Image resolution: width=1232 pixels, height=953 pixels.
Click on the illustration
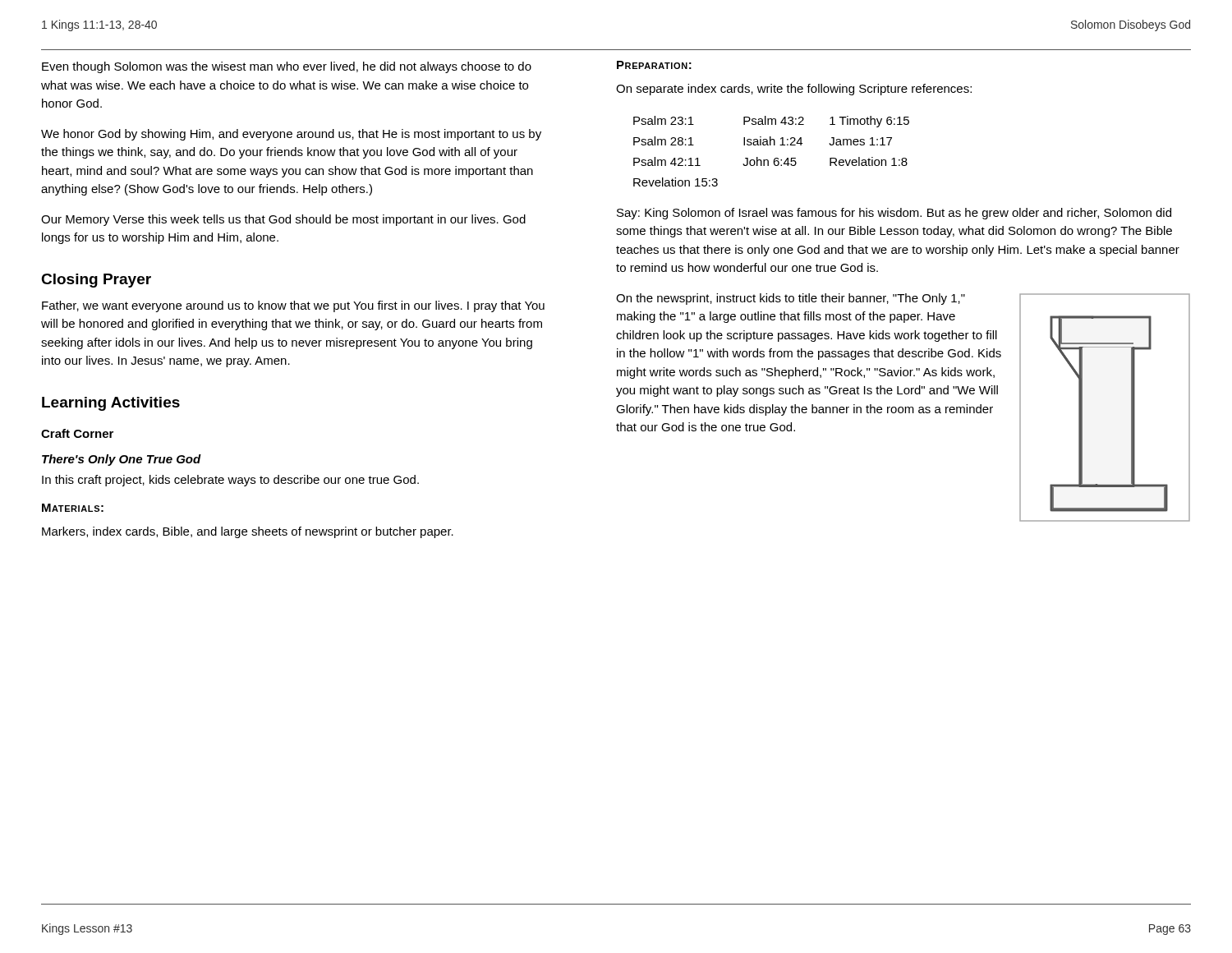(1105, 408)
